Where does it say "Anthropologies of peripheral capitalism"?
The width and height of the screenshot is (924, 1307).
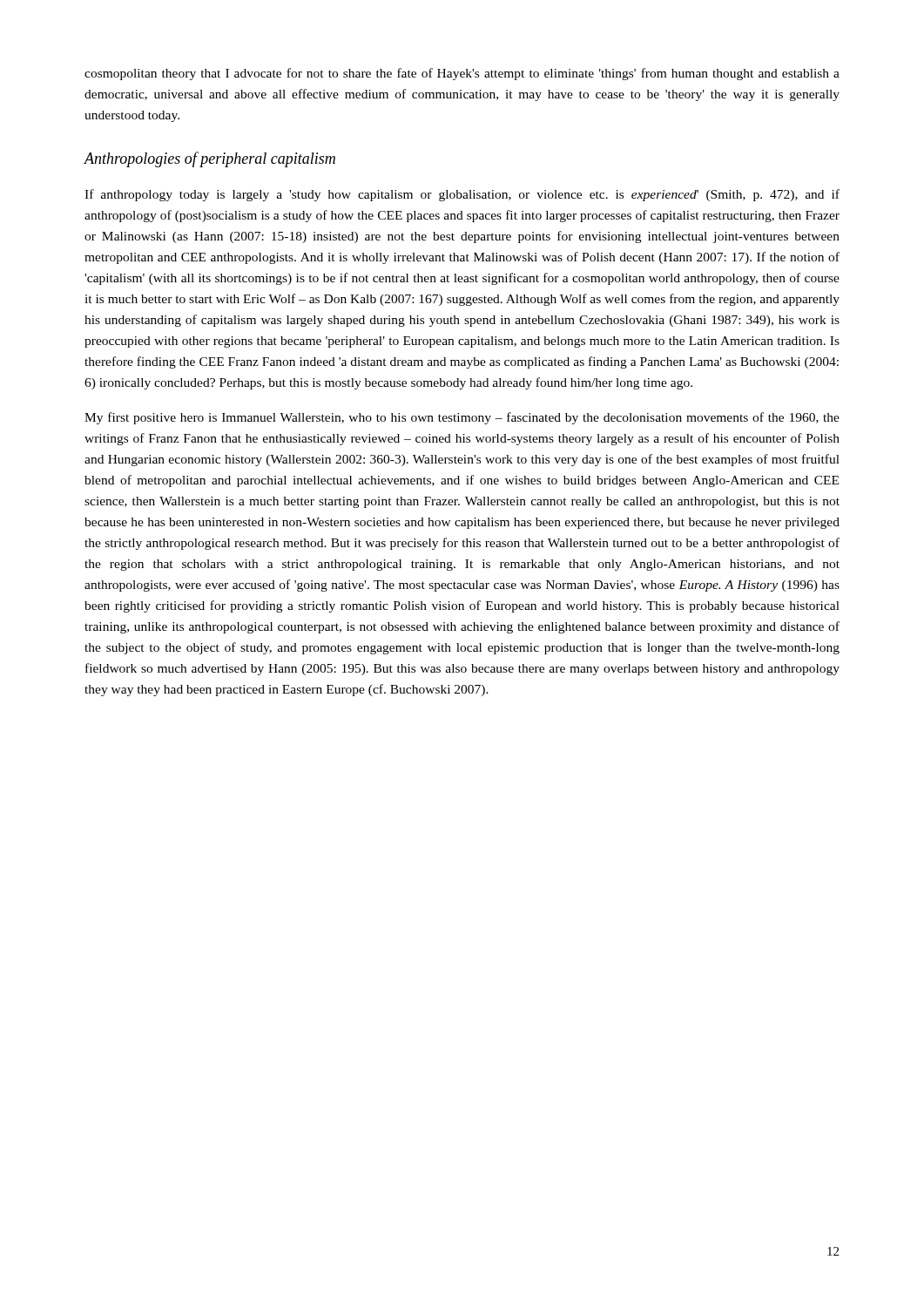coord(210,159)
